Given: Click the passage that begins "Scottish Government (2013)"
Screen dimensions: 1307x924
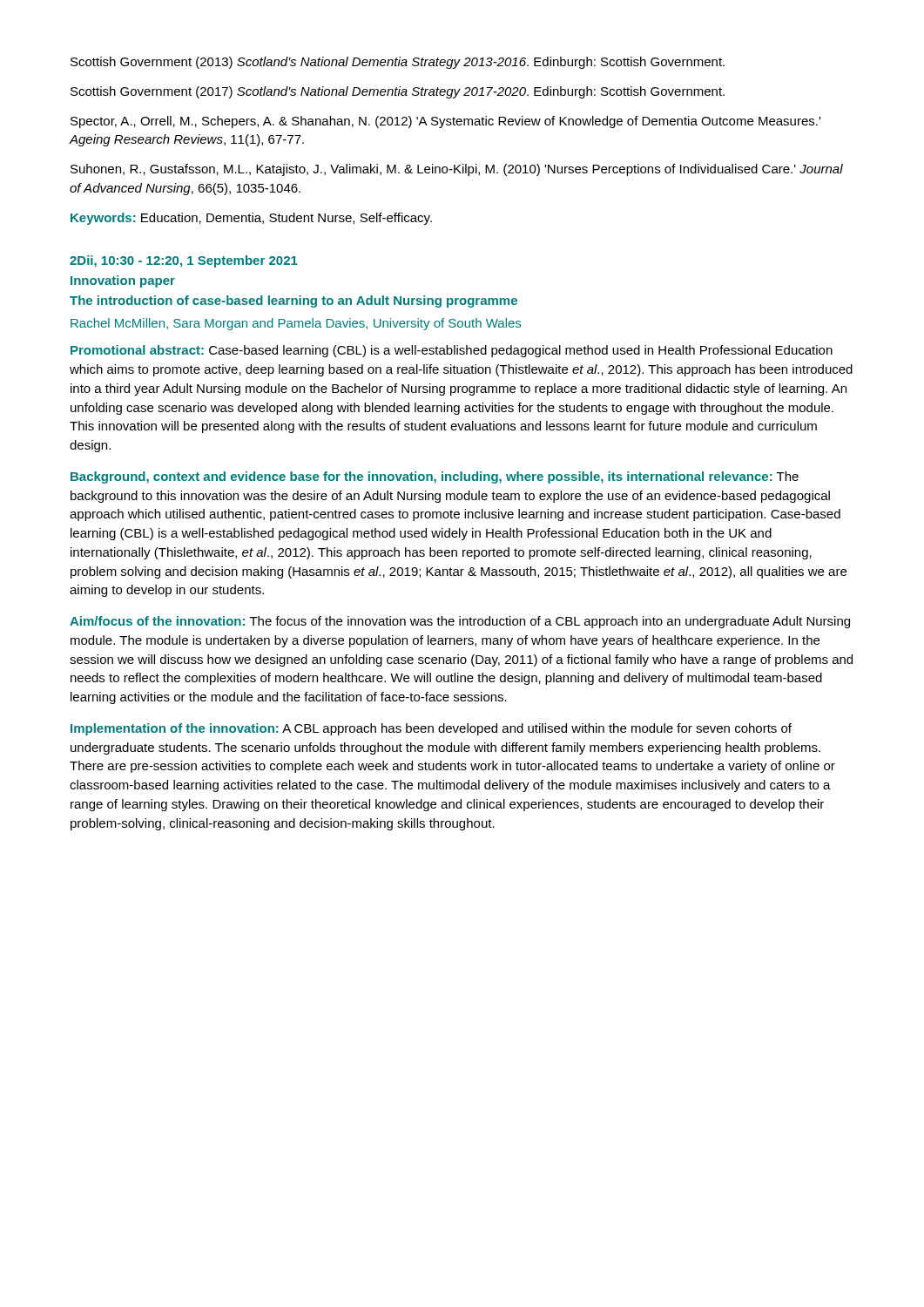Looking at the screenshot, I should (398, 61).
